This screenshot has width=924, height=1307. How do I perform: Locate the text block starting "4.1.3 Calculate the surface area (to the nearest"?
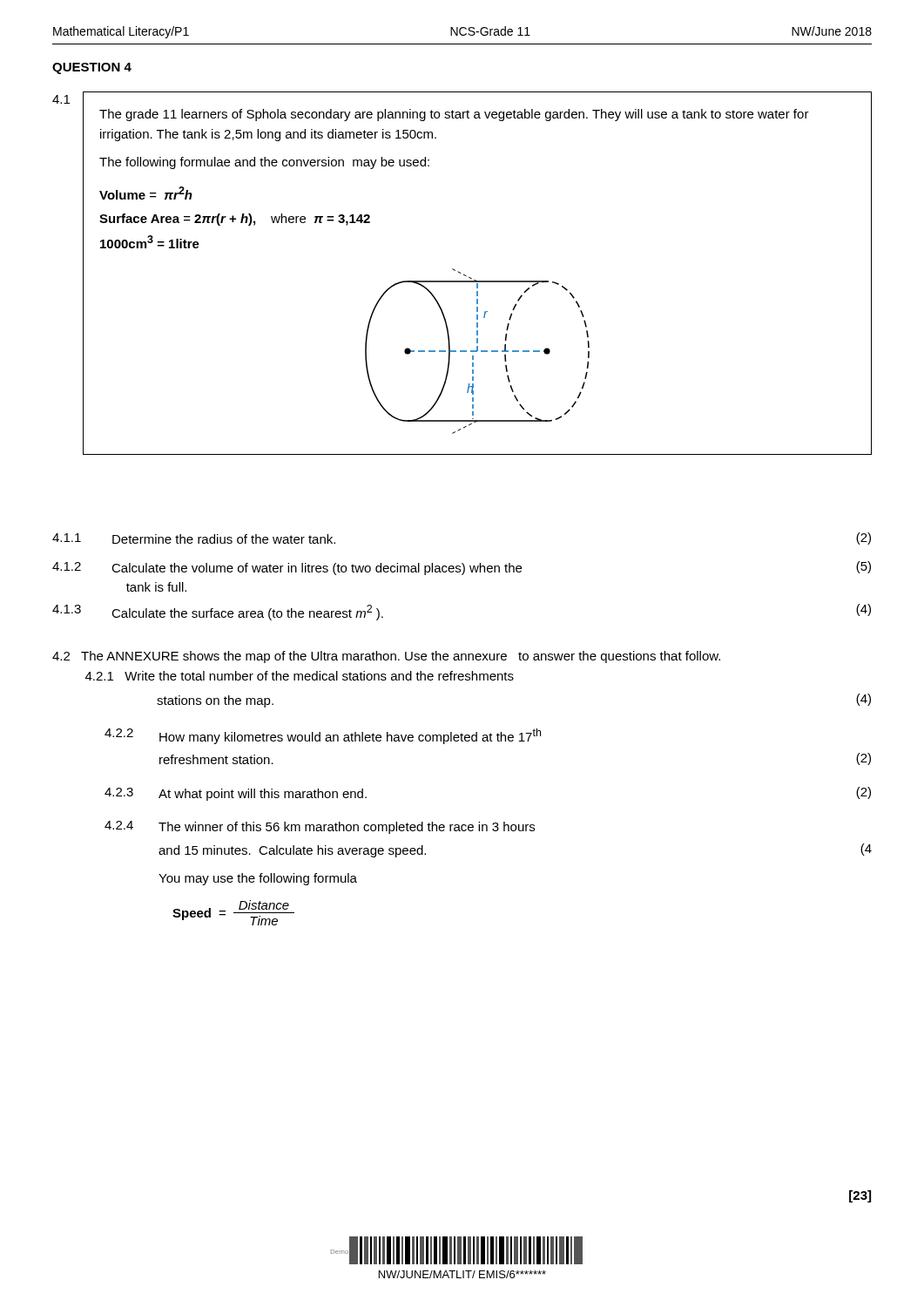247,612
